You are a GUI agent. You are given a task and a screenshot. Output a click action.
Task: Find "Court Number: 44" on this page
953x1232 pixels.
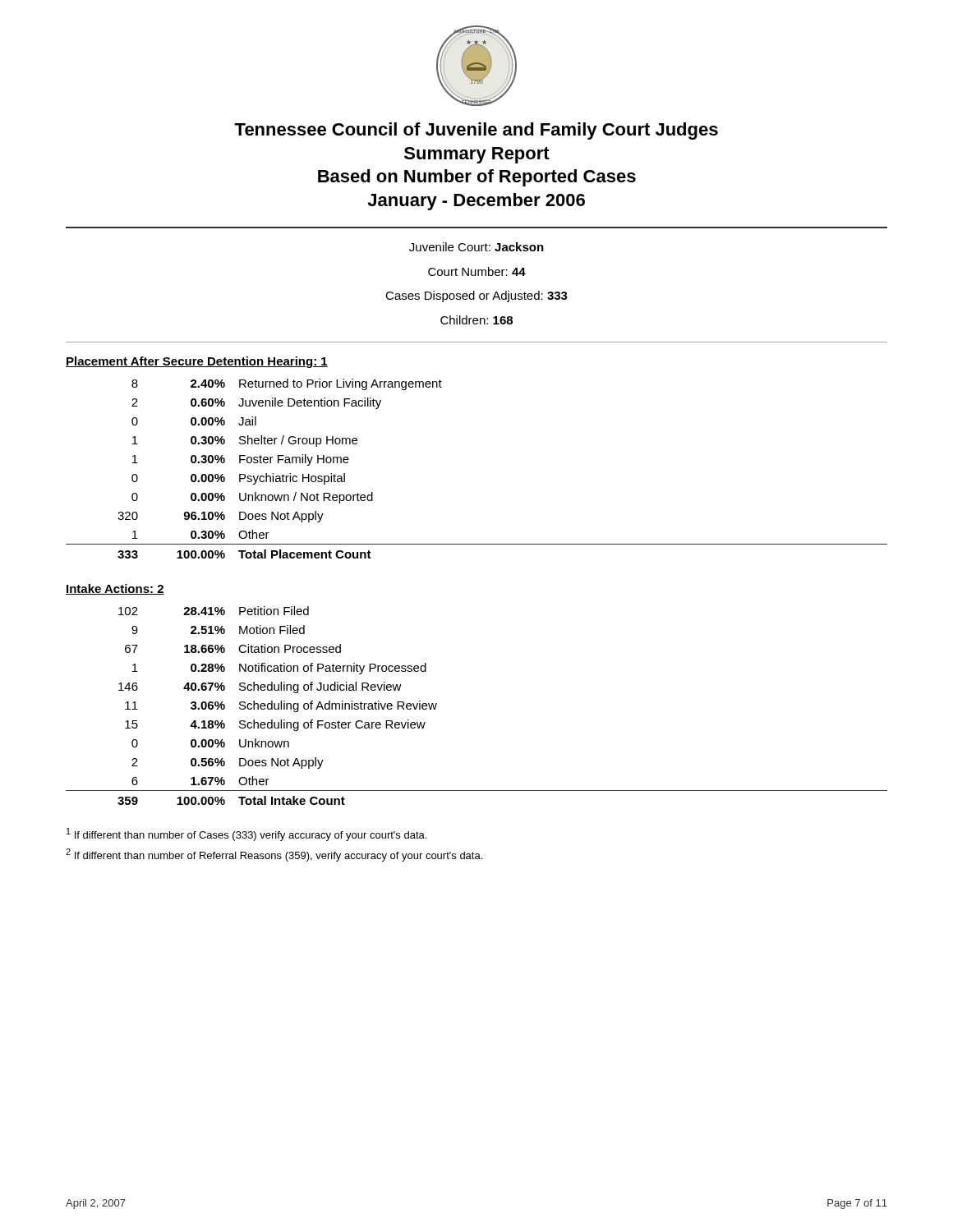[476, 271]
